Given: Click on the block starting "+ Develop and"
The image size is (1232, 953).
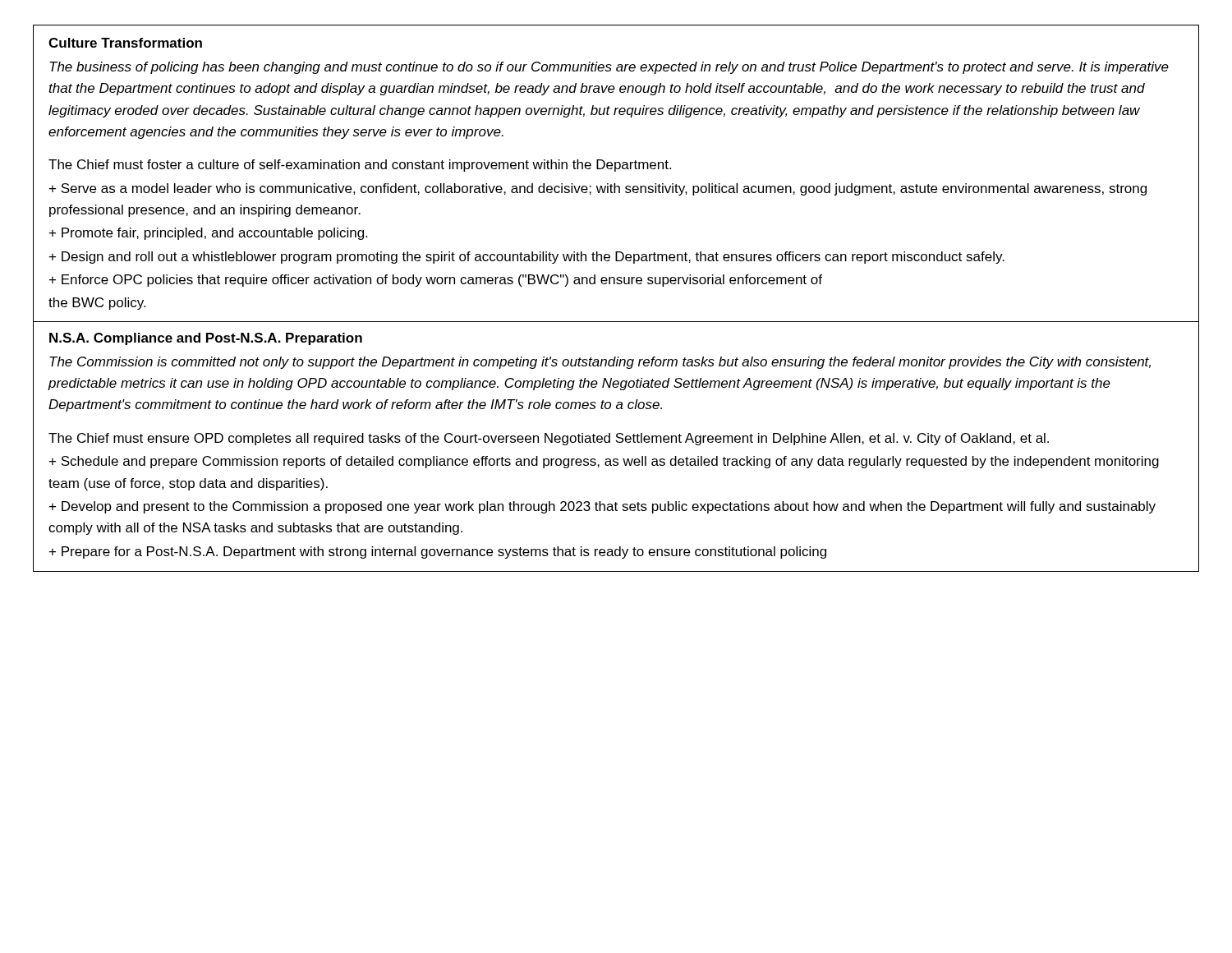Looking at the screenshot, I should point(602,517).
